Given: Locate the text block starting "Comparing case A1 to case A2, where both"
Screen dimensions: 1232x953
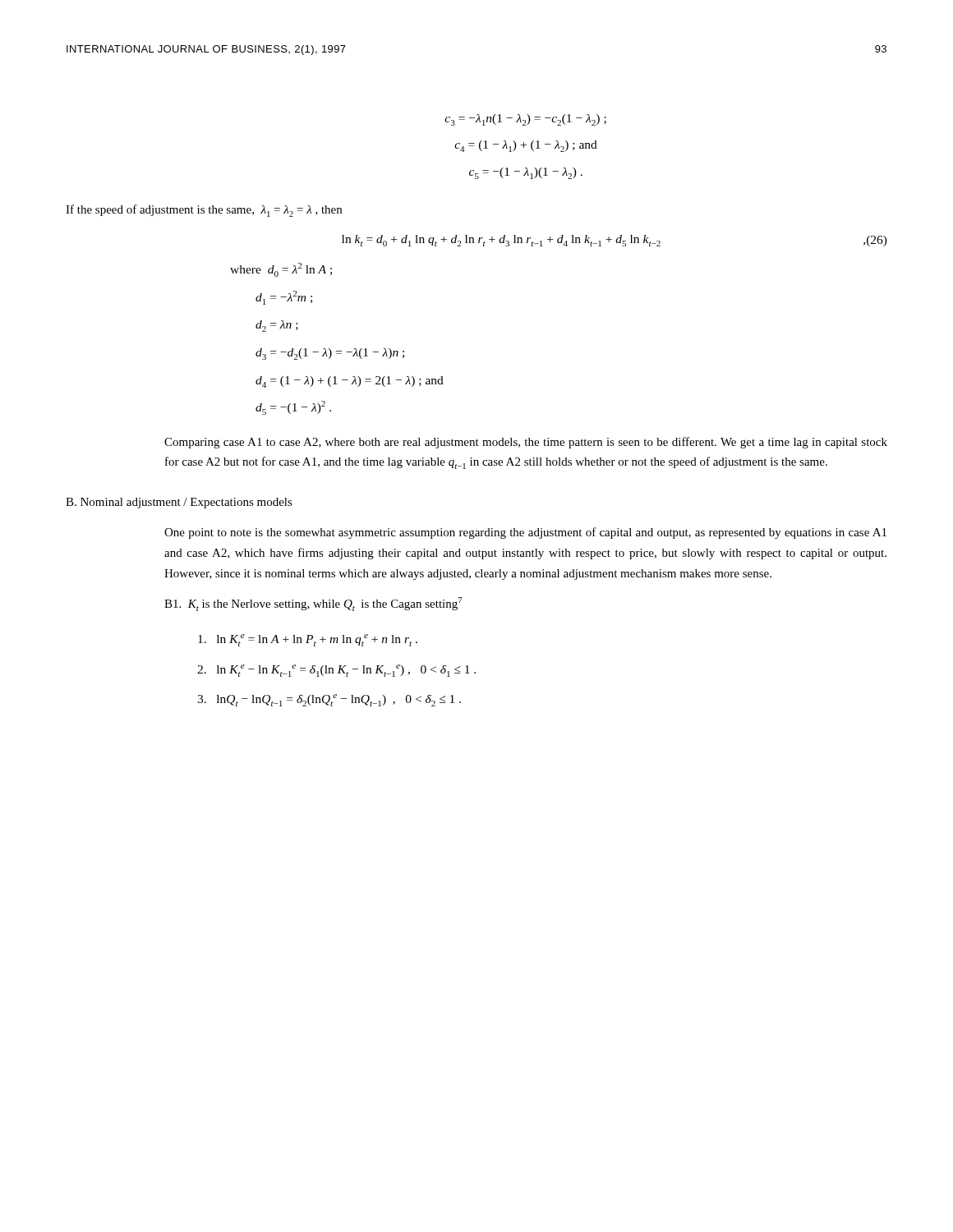Looking at the screenshot, I should (x=526, y=453).
